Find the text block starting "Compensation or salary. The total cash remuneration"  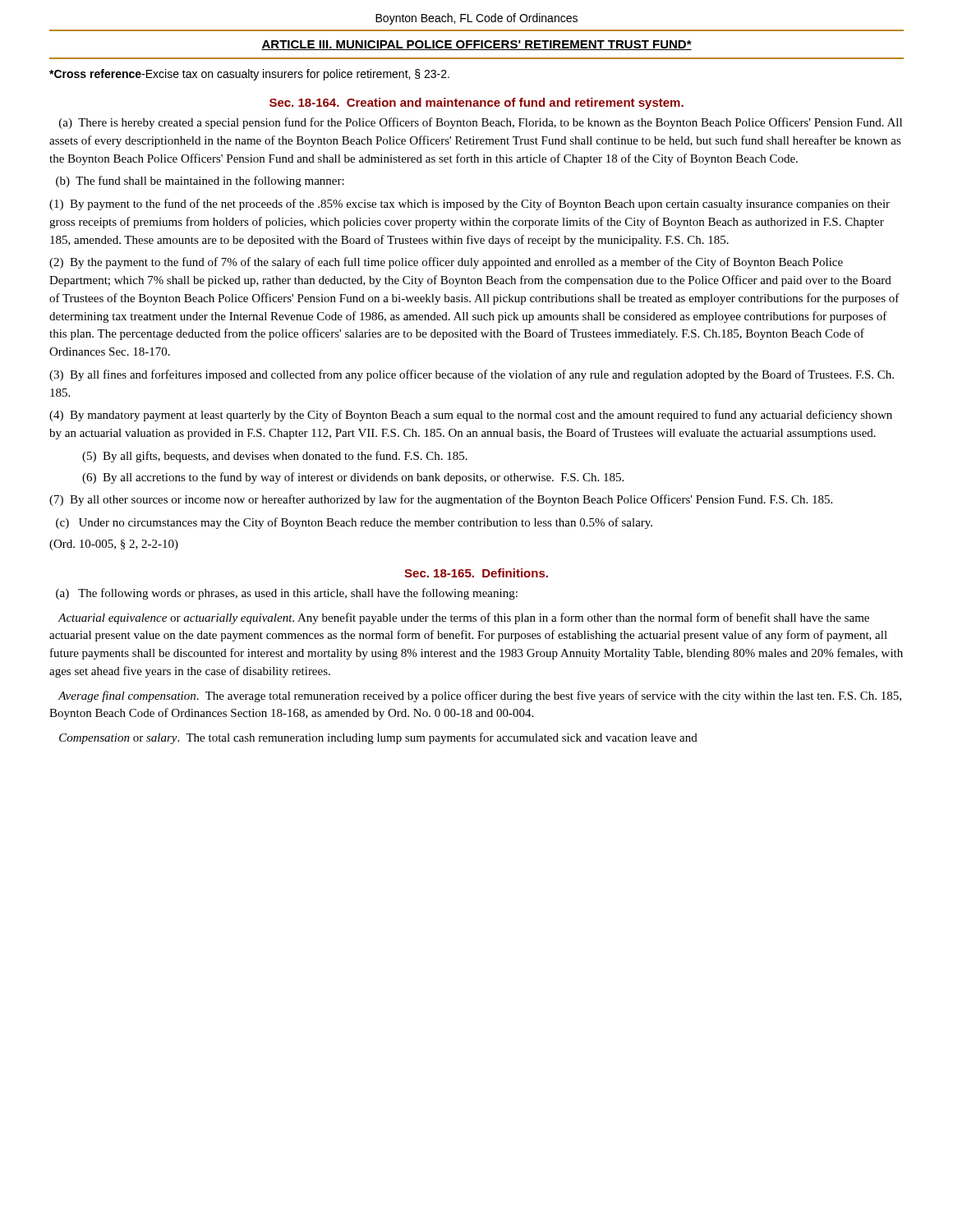pos(373,738)
